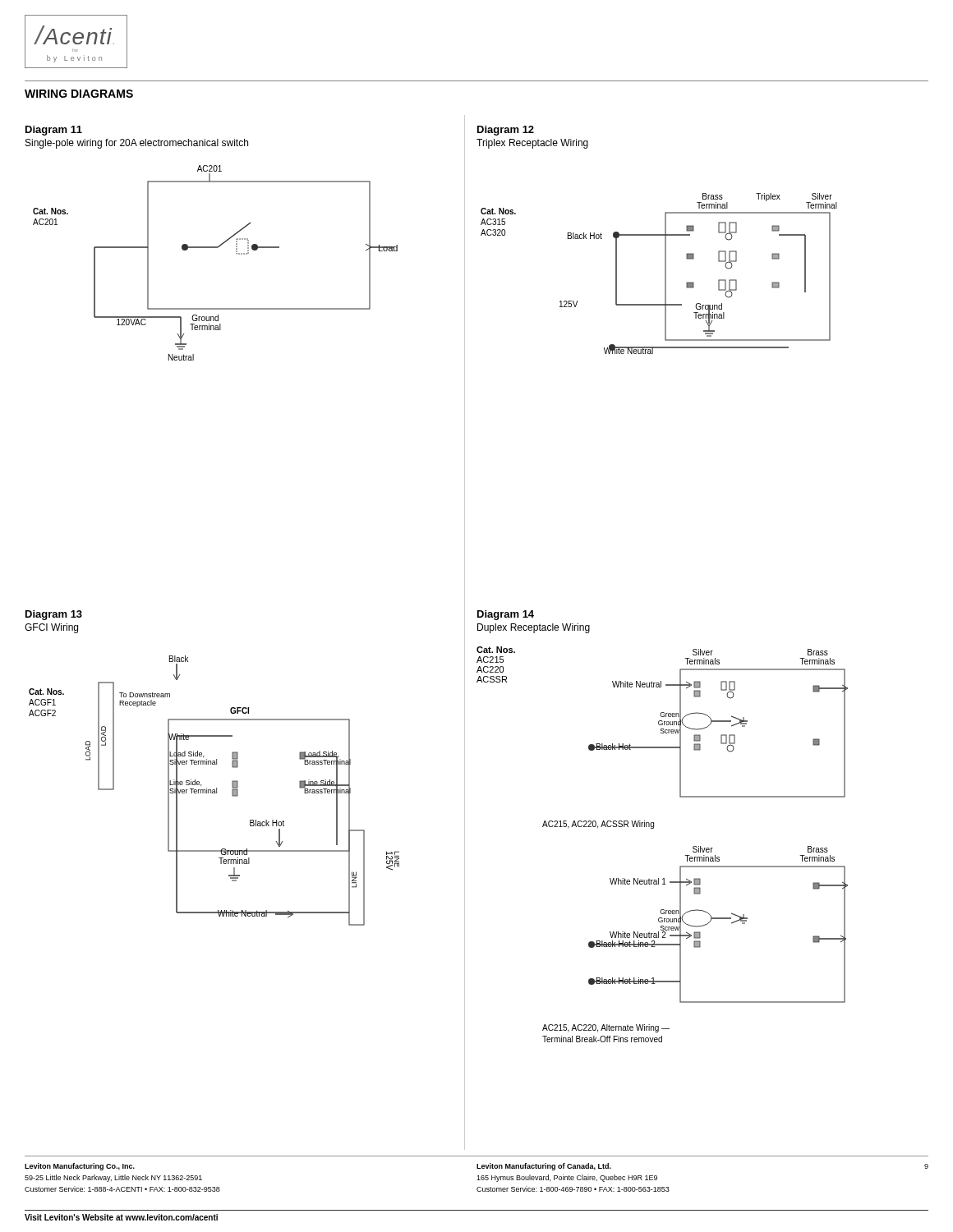The height and width of the screenshot is (1232, 953).
Task: Select the text containing "Triplex Receptacle Wiring"
Action: (532, 143)
